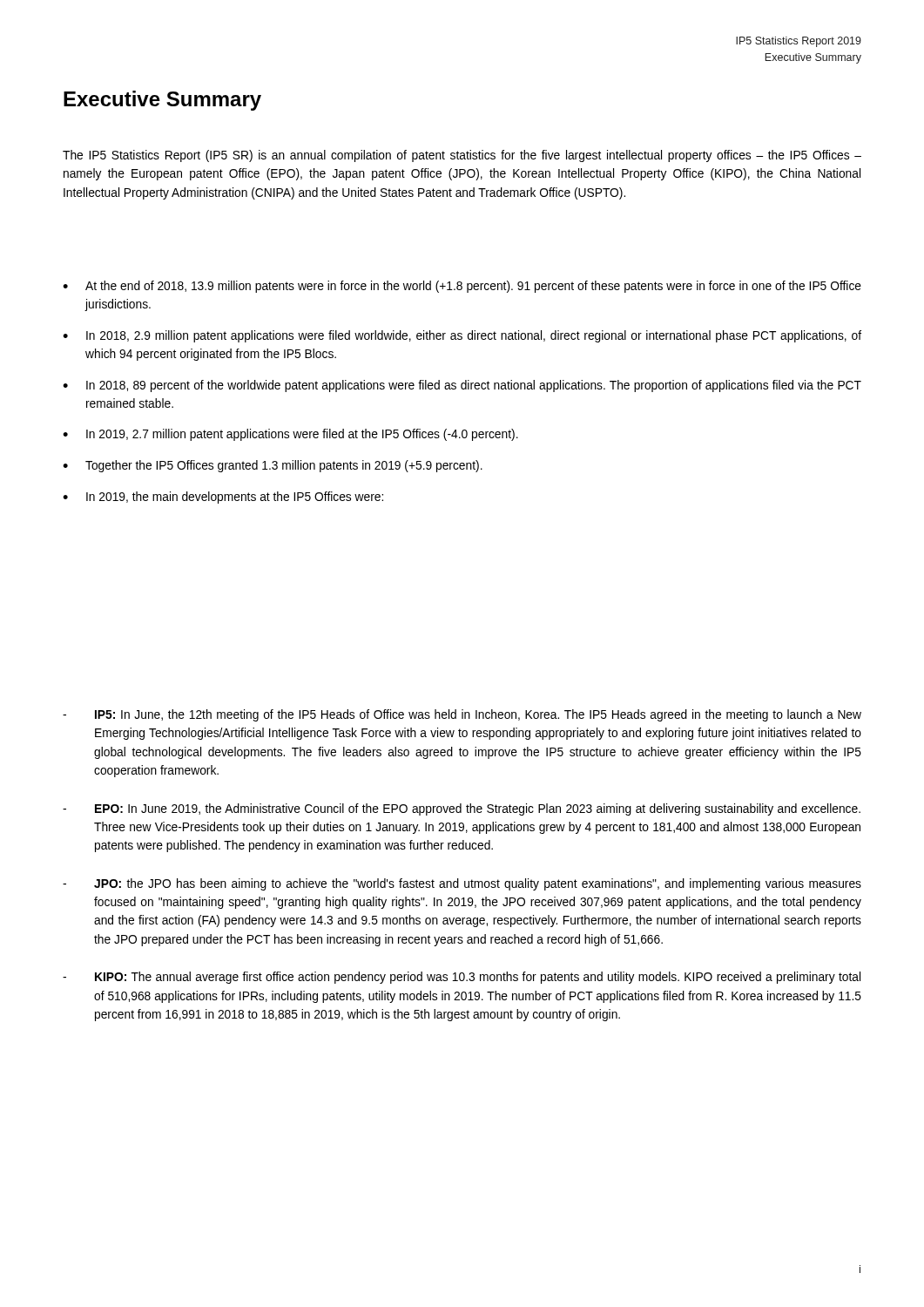
Task: Where is the passage that starts "- IP5: In"?
Action: (x=462, y=743)
